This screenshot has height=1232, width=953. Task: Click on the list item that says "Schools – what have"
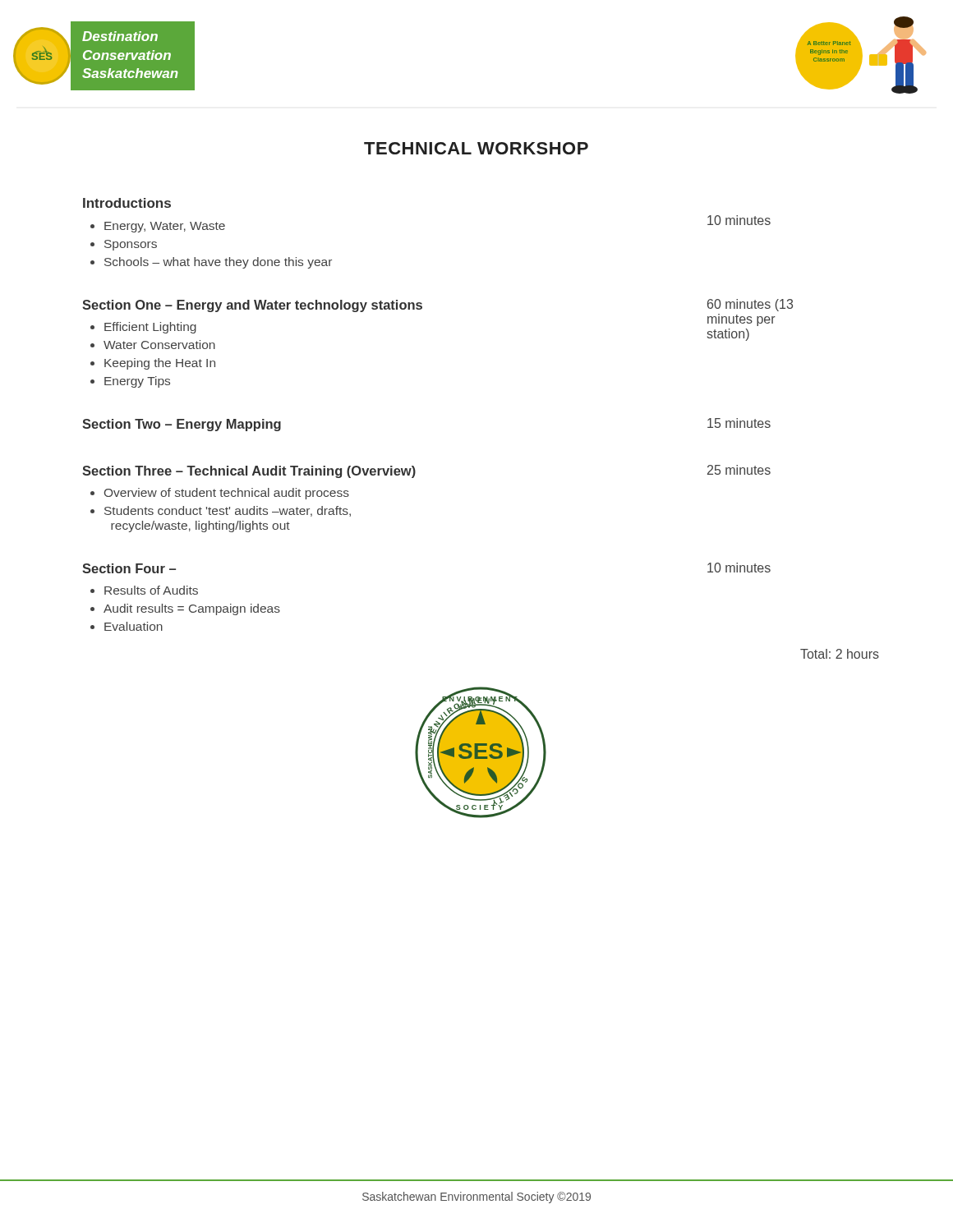[x=218, y=262]
